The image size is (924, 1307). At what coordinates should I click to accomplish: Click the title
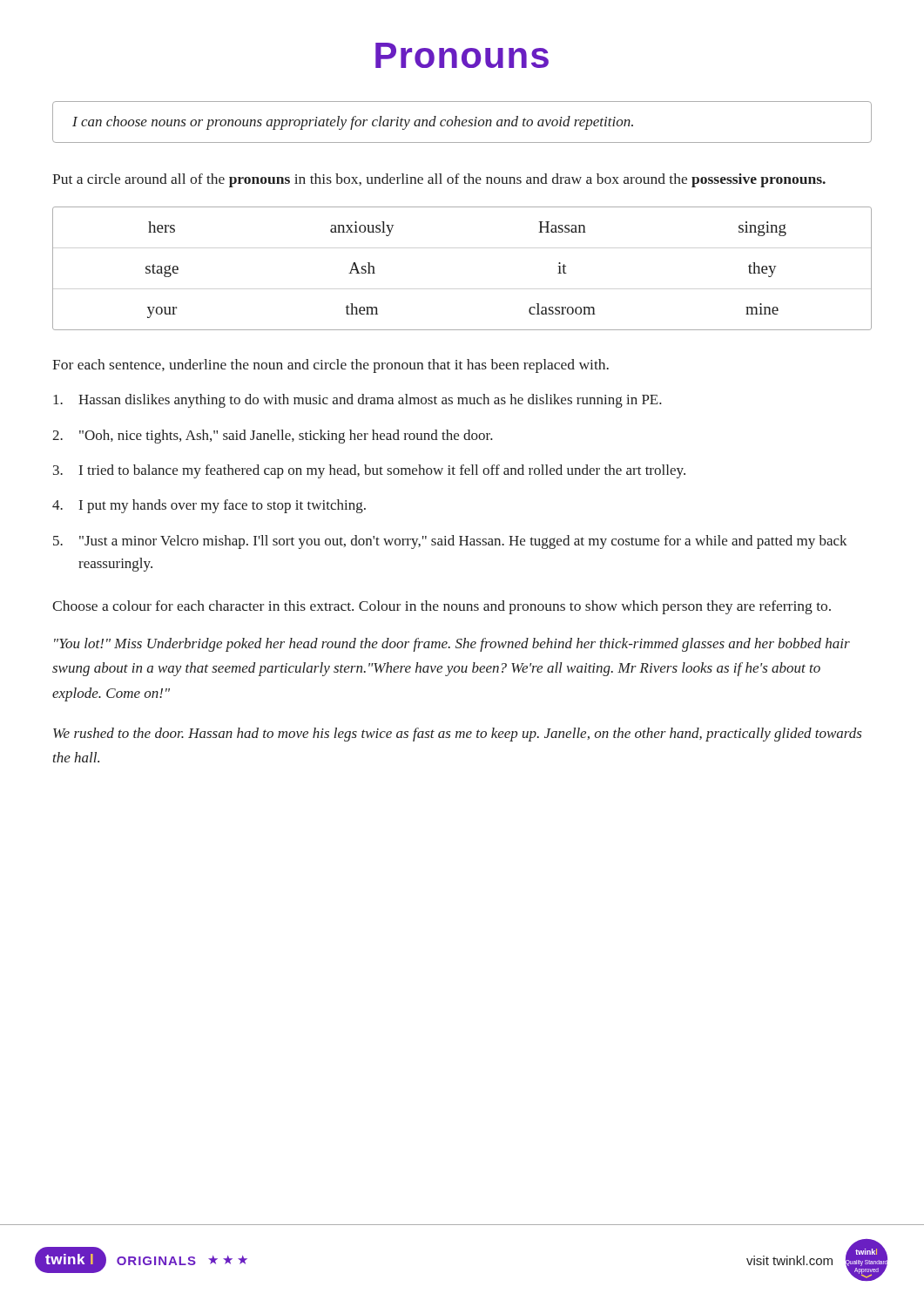pyautogui.click(x=462, y=55)
